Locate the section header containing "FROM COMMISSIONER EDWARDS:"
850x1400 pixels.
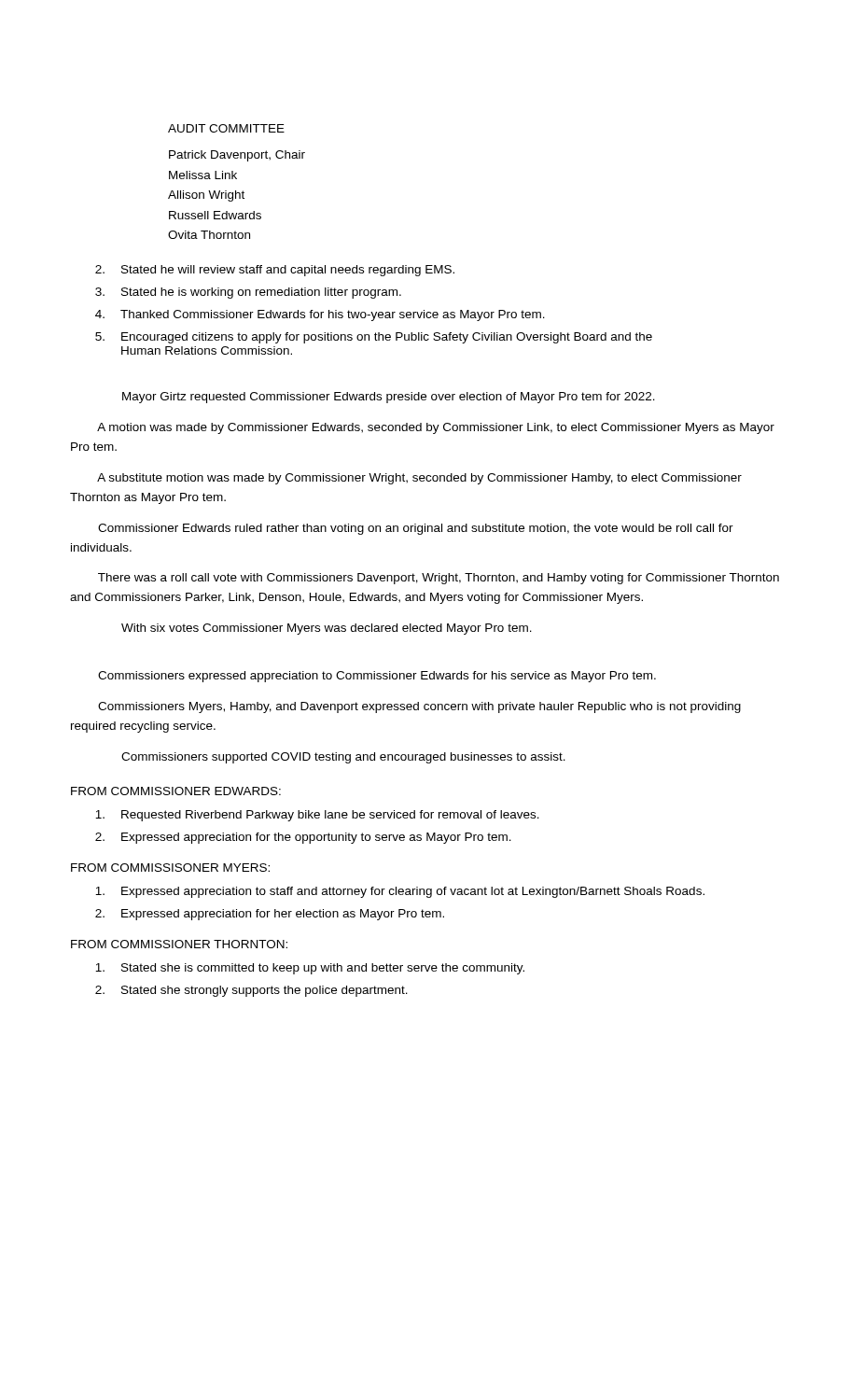176,791
